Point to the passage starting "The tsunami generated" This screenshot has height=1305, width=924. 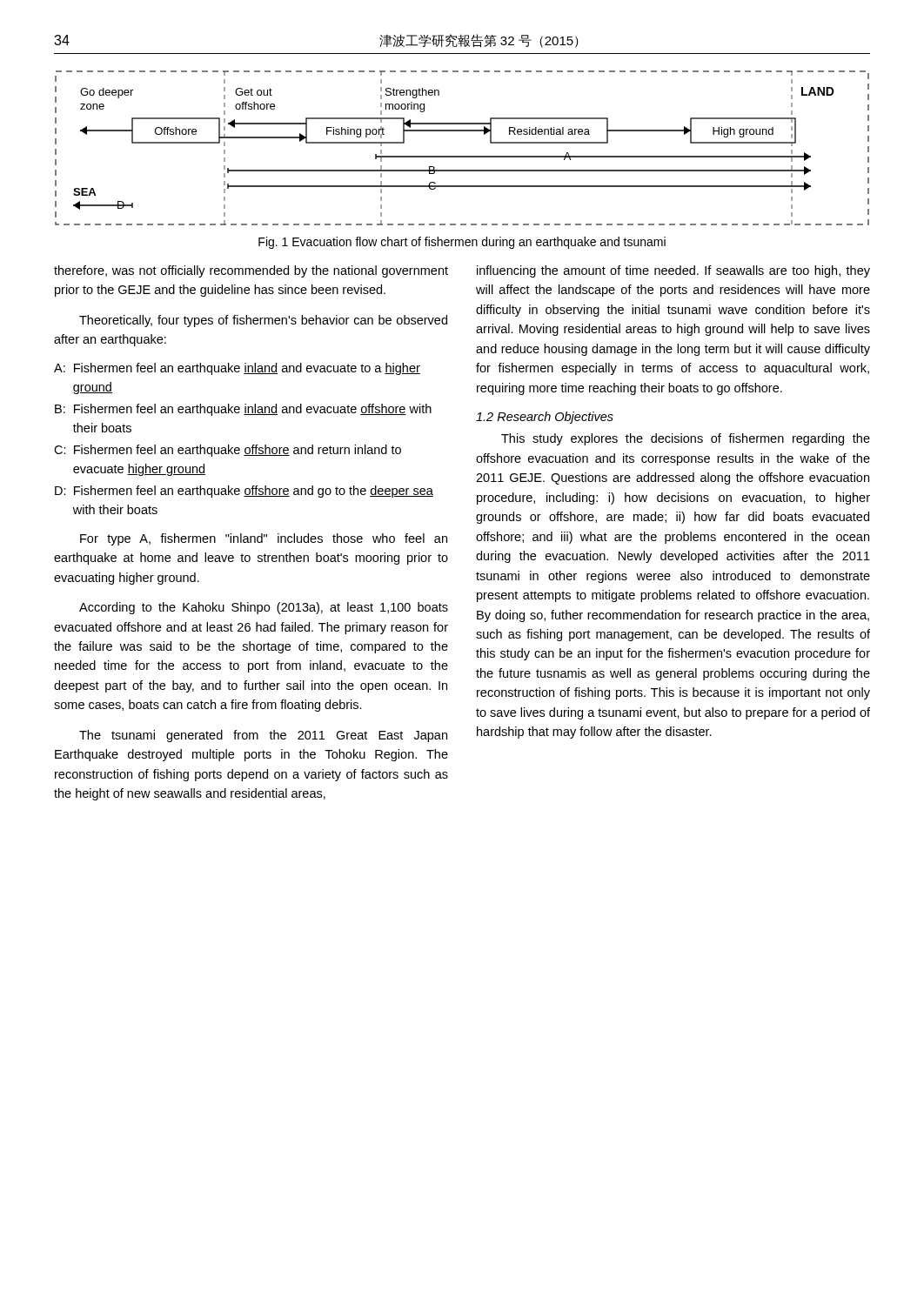click(x=251, y=765)
